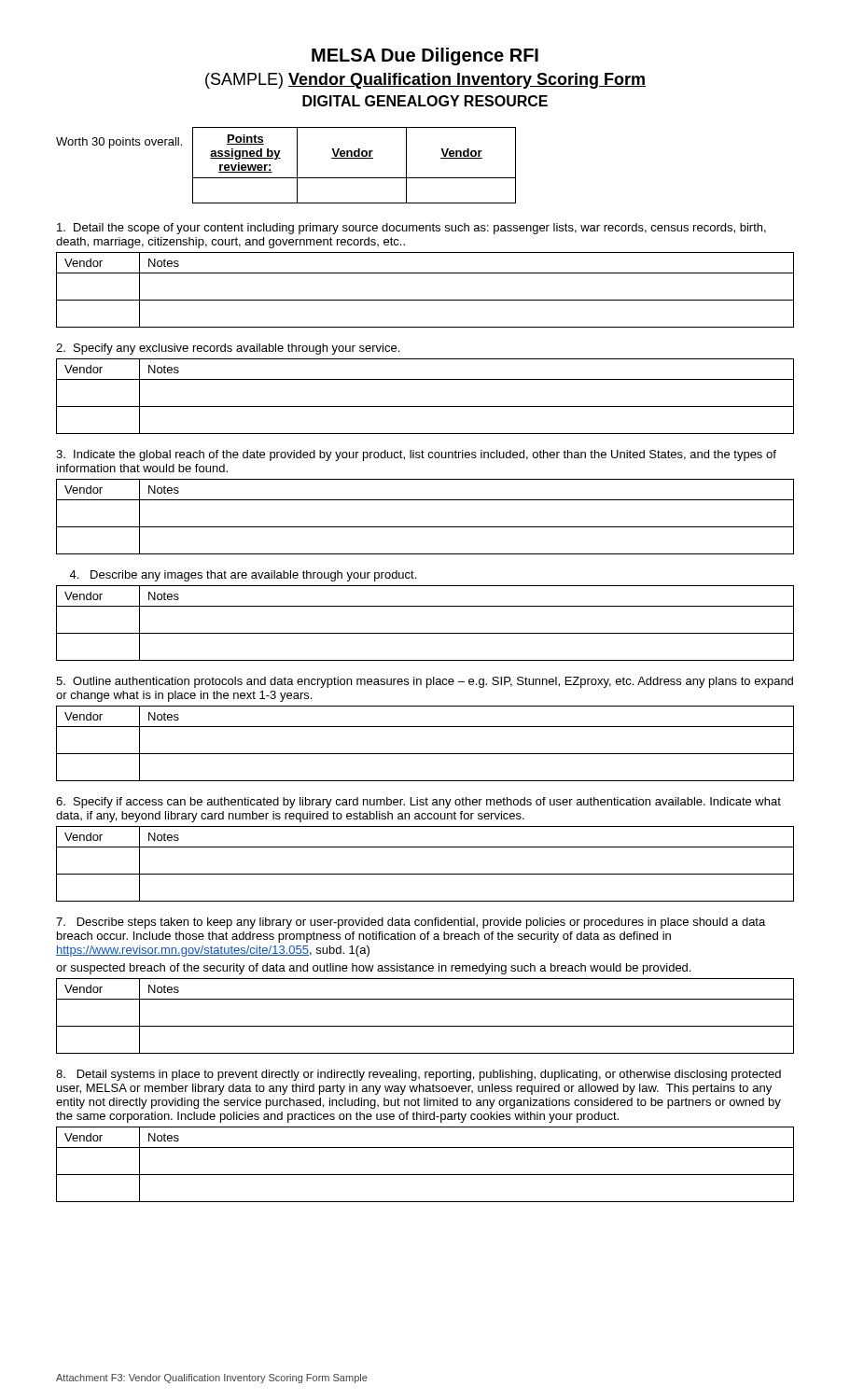Locate the text "DIGITAL GENEALOGY RESOURCE"
This screenshot has width=850, height=1400.
[425, 102]
